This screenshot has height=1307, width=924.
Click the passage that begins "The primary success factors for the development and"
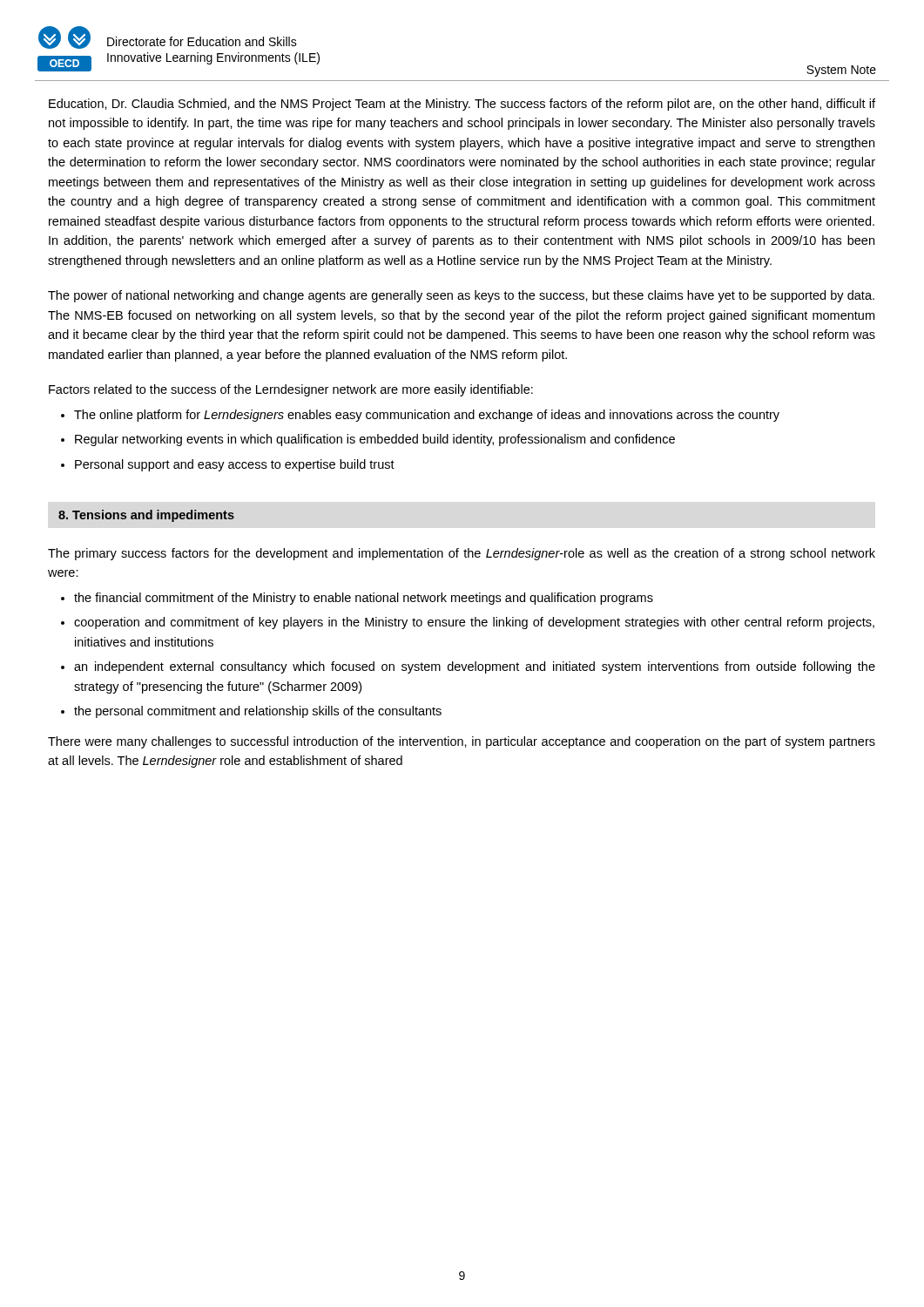462,563
